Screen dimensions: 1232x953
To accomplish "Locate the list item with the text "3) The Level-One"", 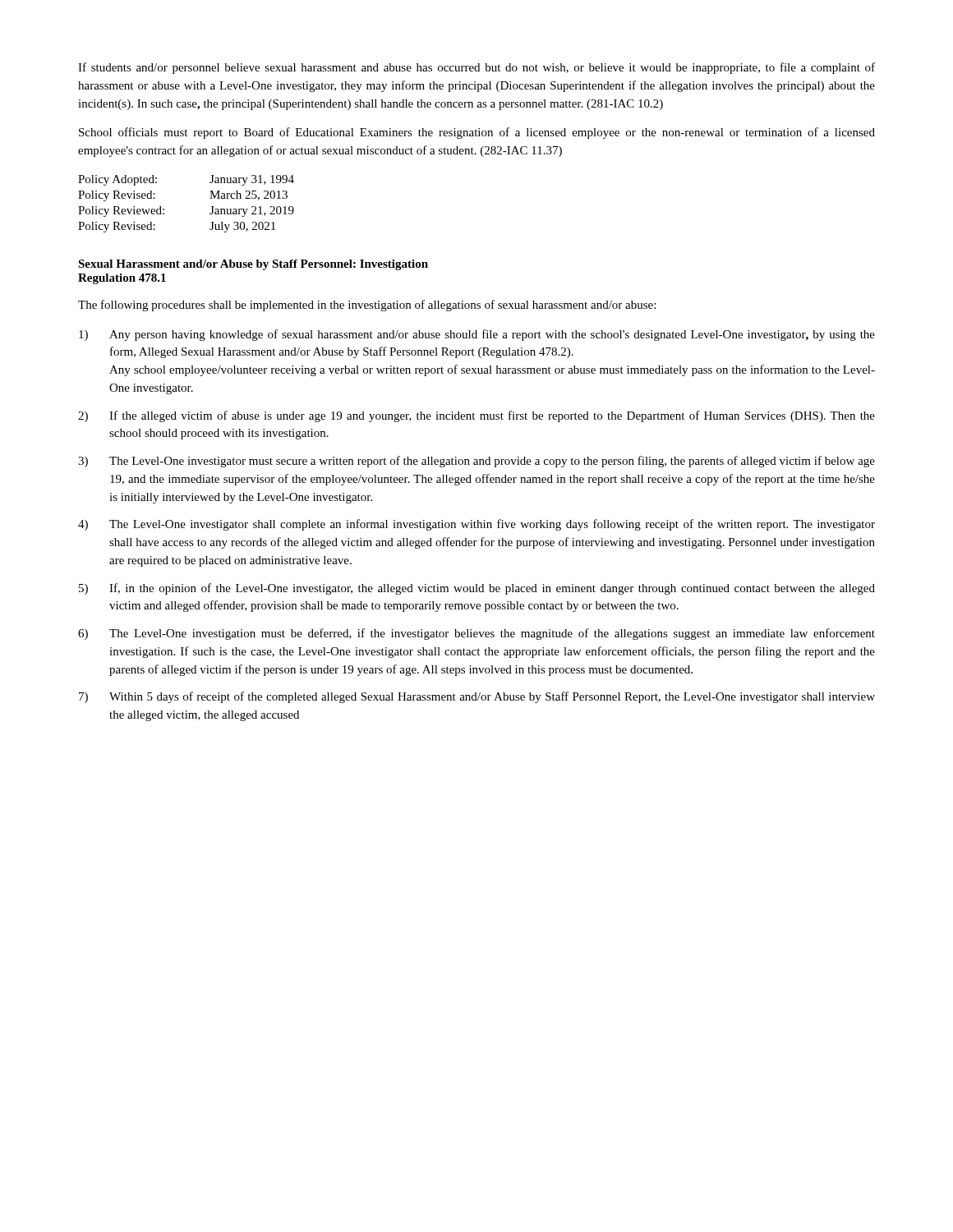I will pos(476,479).
